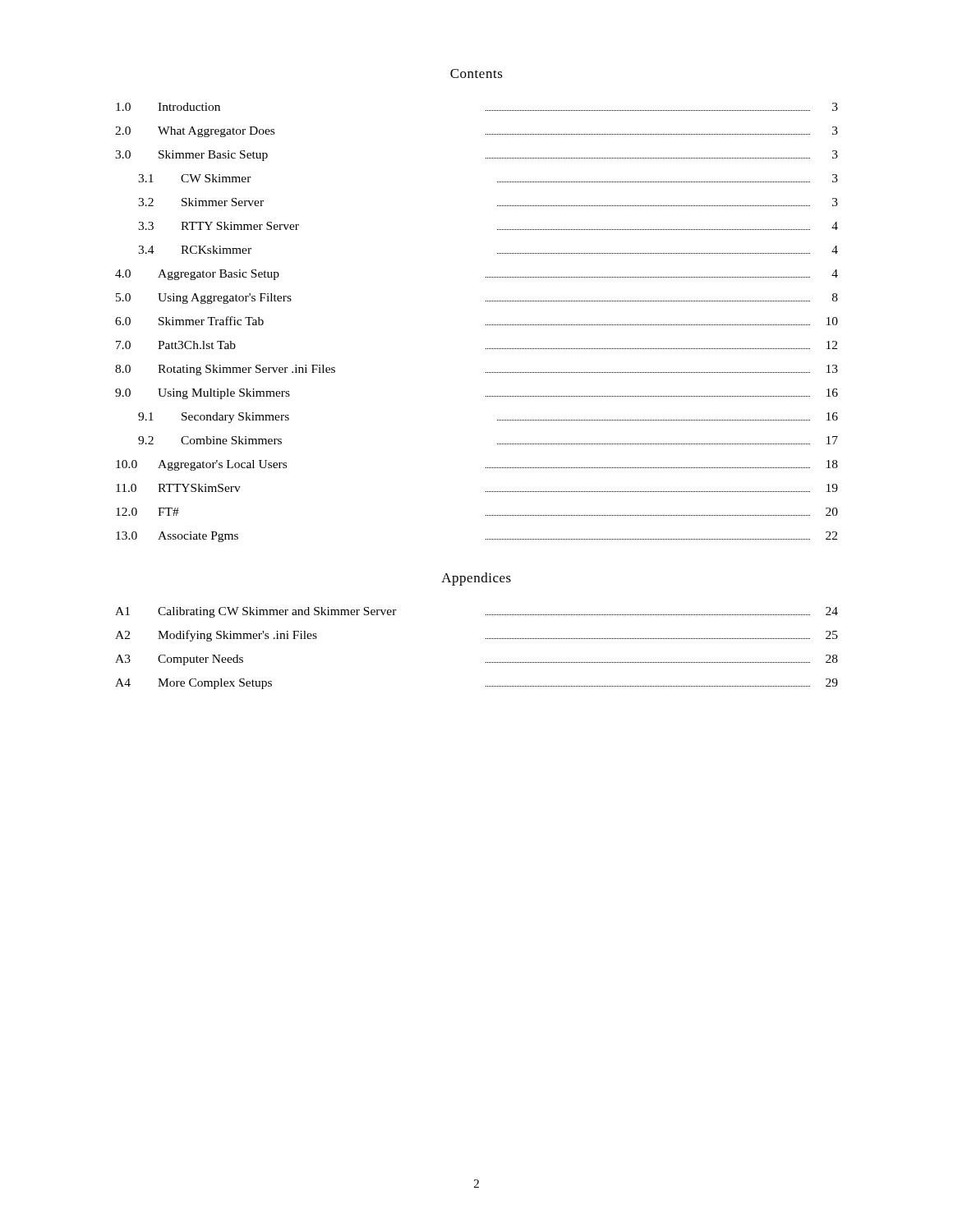
Task: Point to "9.1 Secondary Skimmers 16"
Action: pos(241,417)
